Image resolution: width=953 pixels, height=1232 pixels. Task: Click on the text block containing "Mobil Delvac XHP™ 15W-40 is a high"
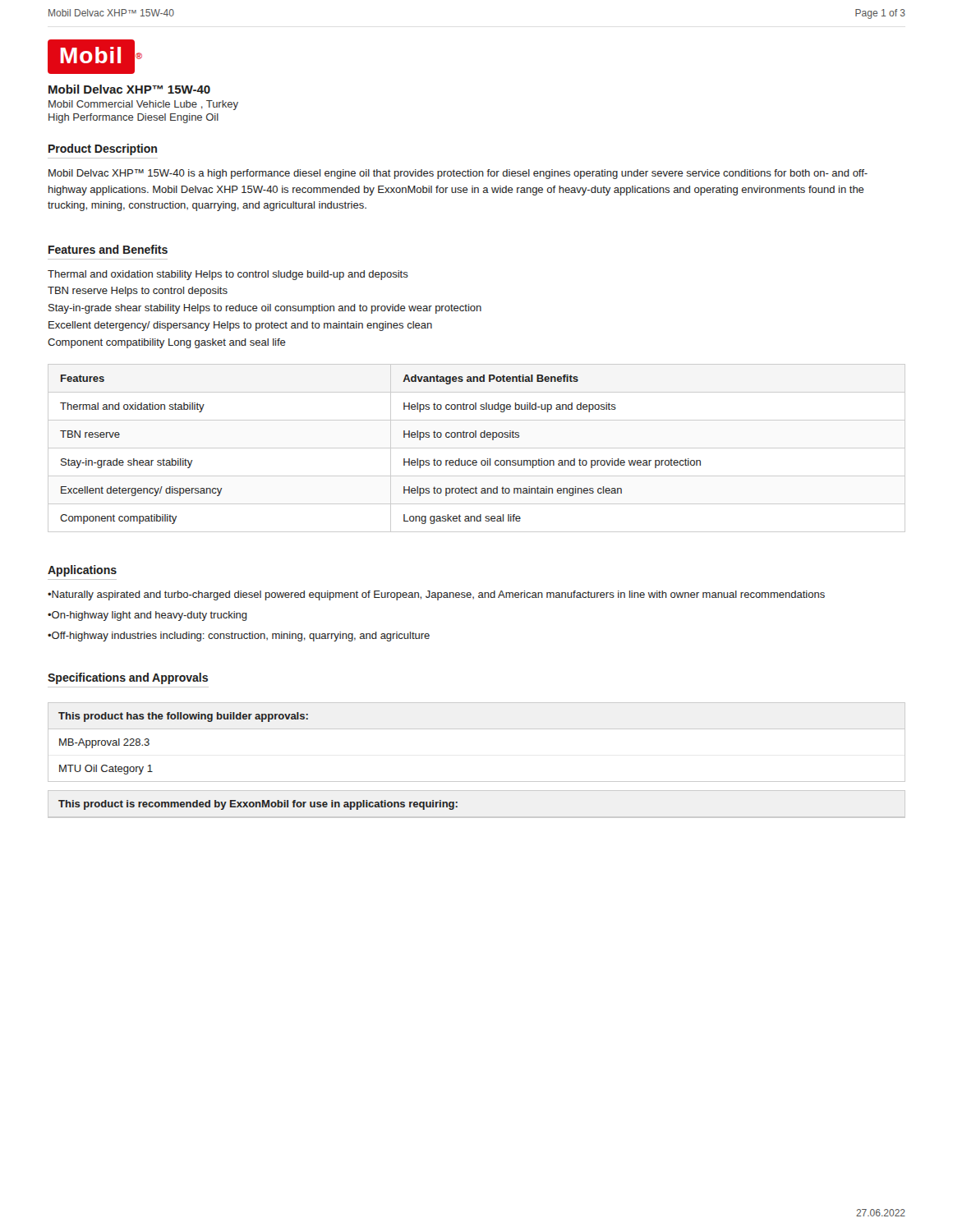(458, 189)
